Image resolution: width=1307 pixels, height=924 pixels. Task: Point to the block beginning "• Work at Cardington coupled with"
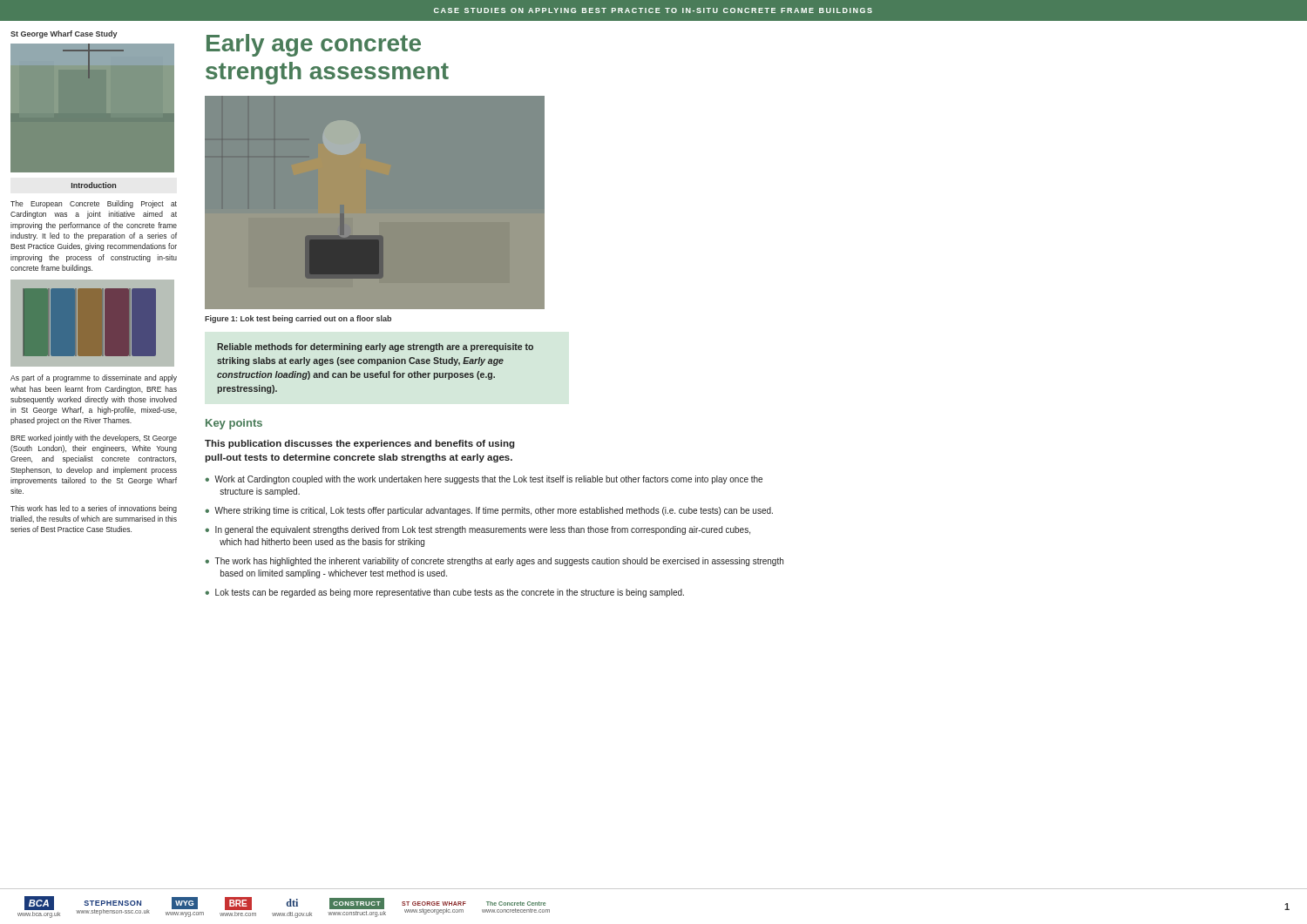484,486
